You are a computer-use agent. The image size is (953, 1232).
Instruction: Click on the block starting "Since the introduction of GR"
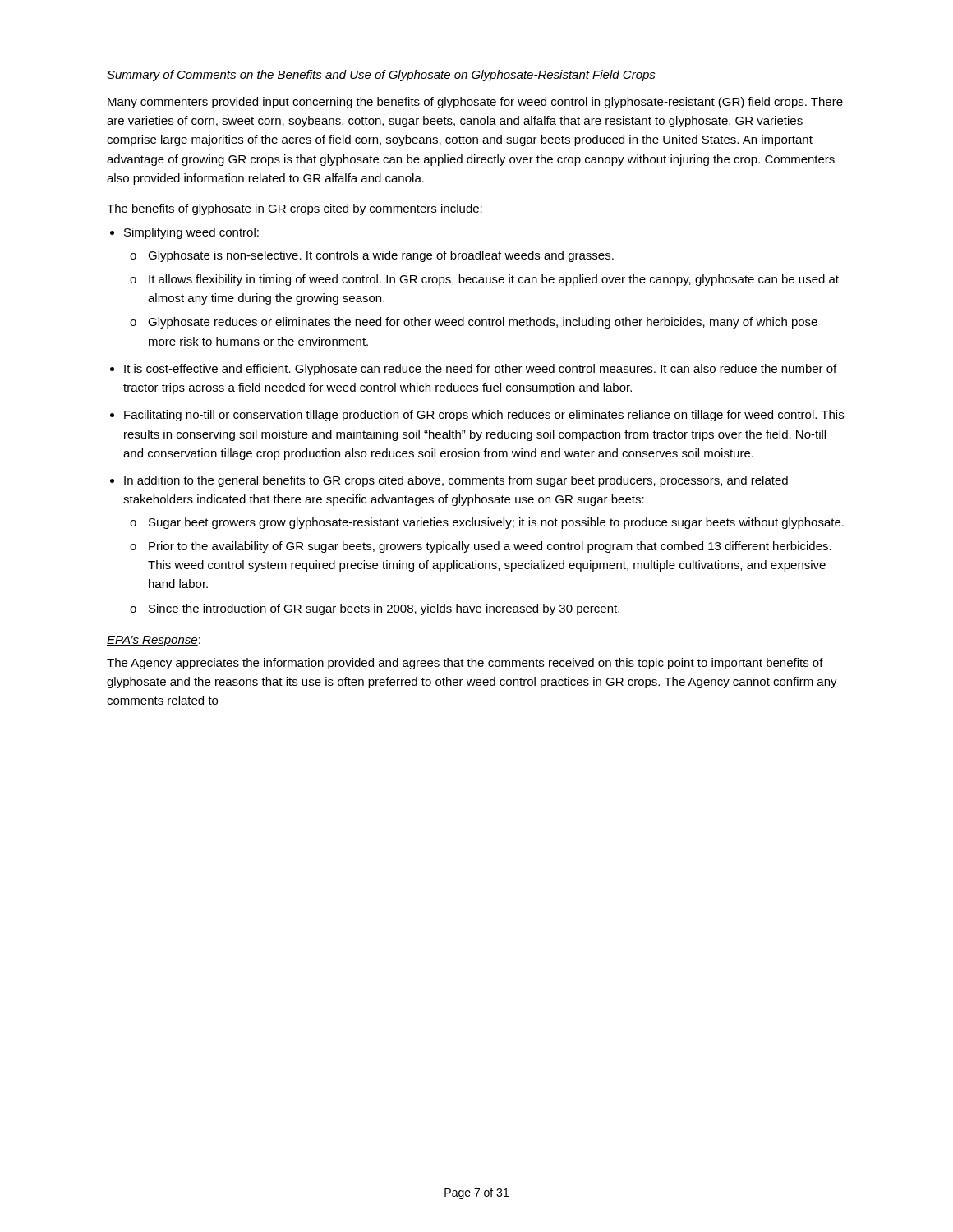coord(384,608)
